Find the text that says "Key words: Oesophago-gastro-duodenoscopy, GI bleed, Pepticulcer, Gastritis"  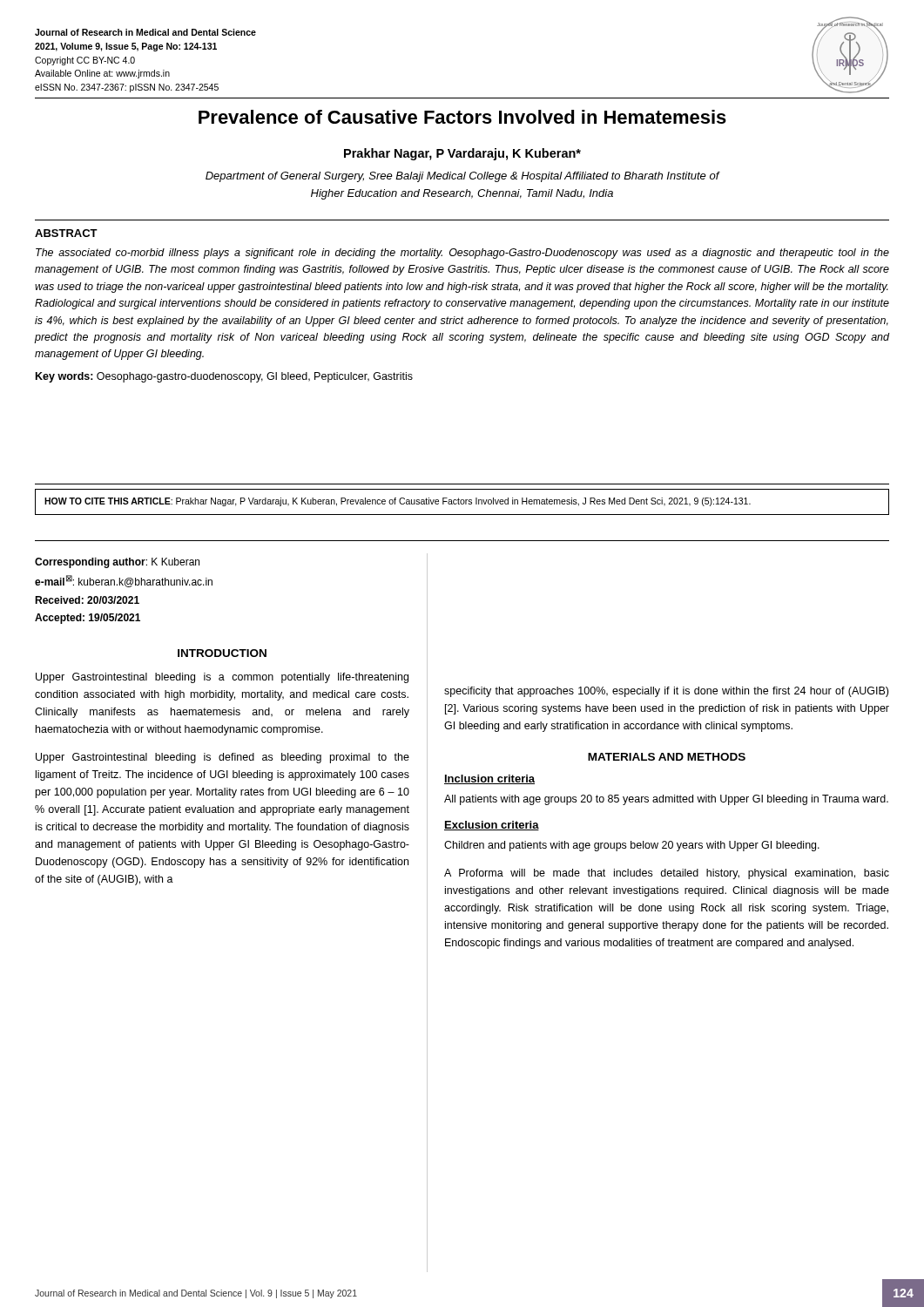[224, 376]
